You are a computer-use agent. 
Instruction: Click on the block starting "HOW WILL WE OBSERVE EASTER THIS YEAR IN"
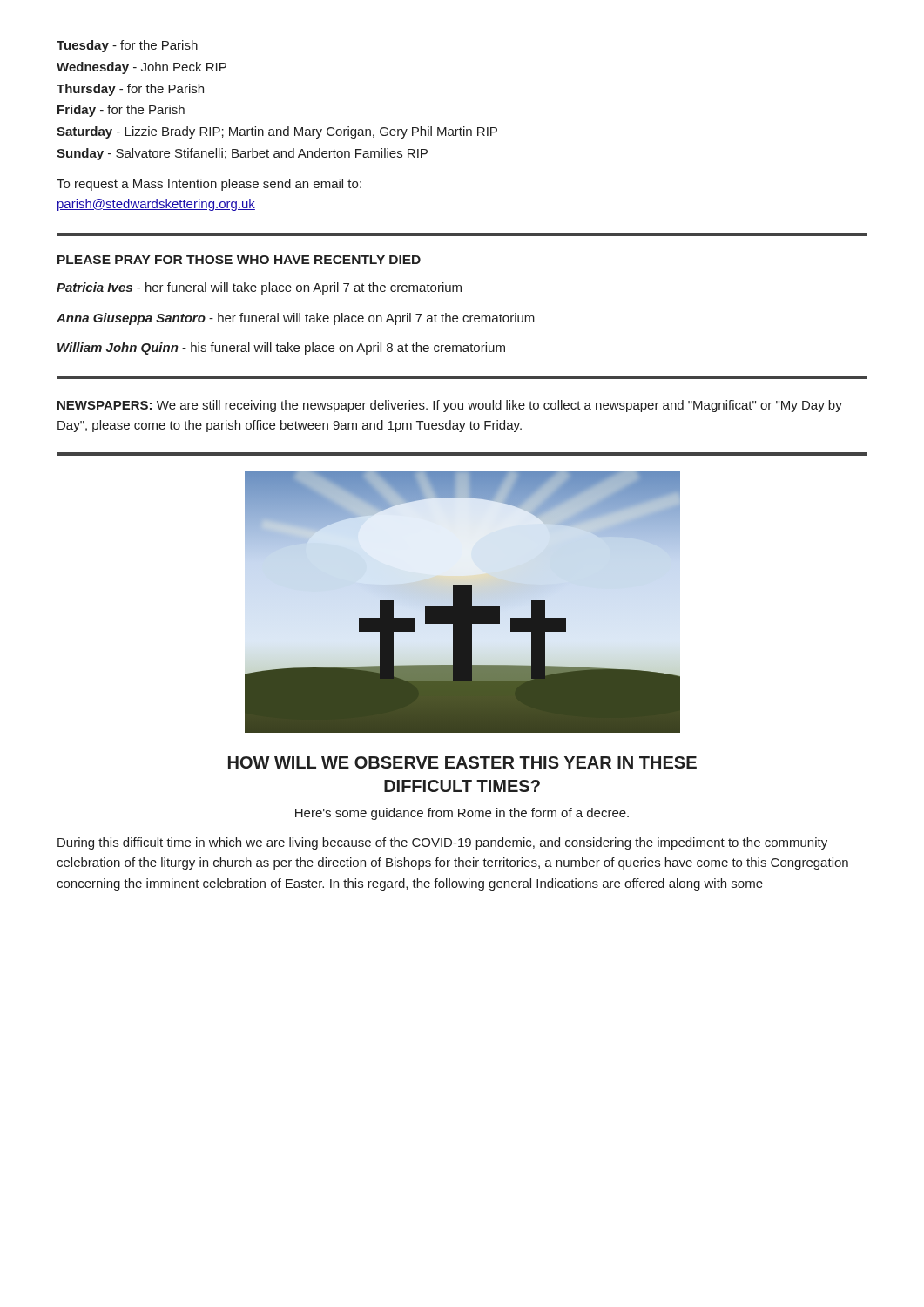(x=462, y=774)
